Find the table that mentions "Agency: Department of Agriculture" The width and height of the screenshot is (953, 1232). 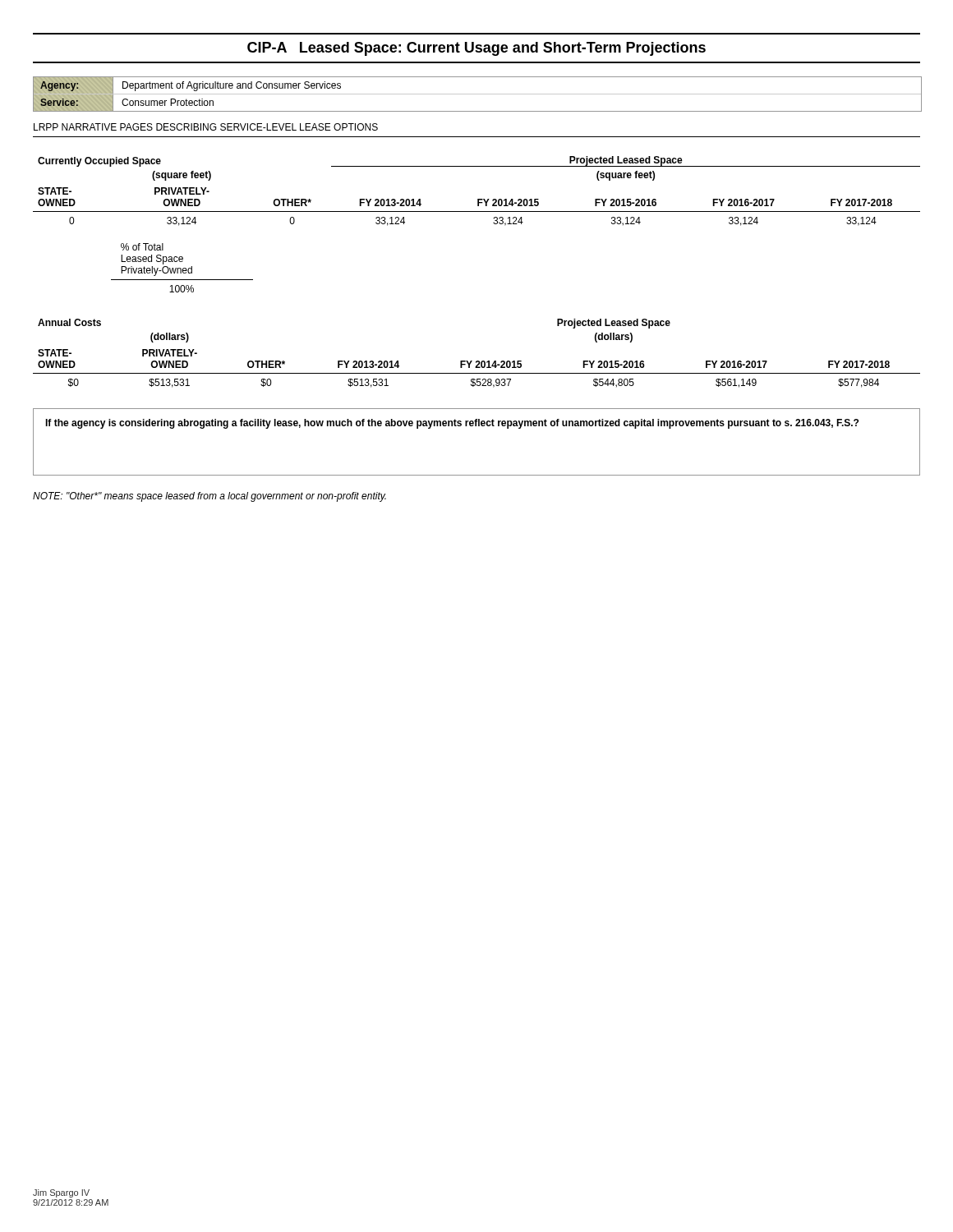click(x=477, y=94)
